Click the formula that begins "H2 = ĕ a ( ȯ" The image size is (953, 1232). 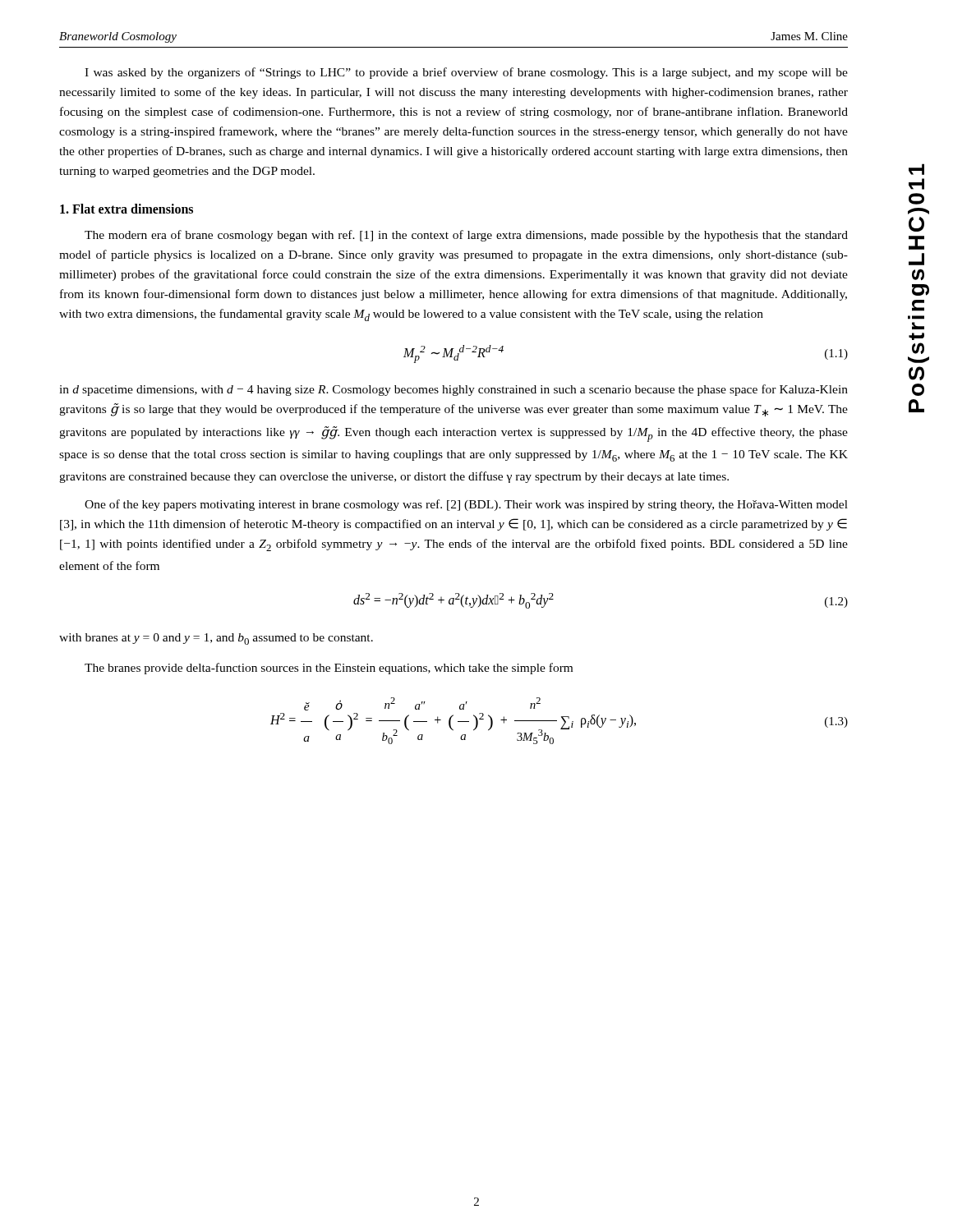[x=559, y=721]
